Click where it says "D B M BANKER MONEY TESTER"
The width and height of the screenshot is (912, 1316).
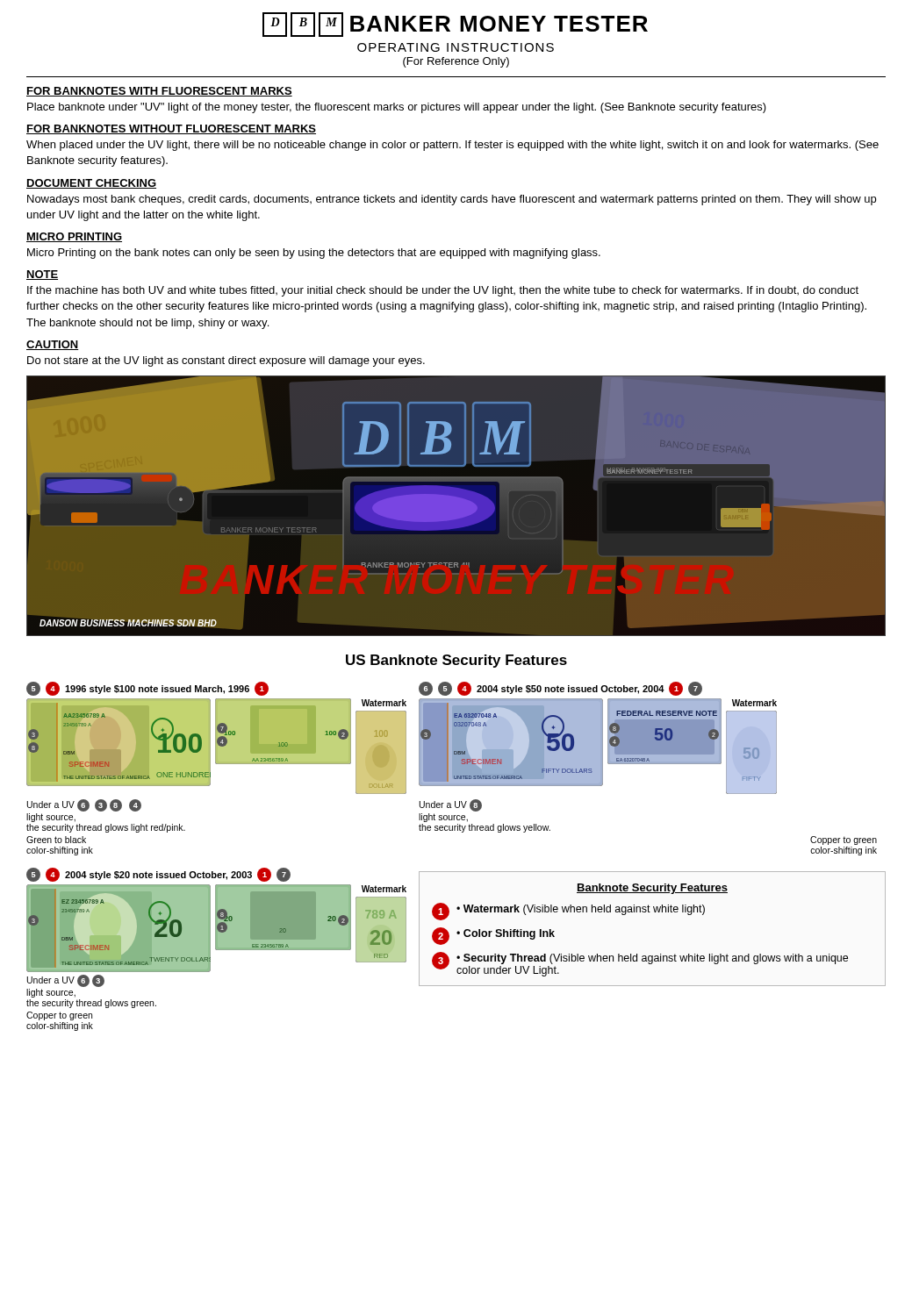pos(456,24)
